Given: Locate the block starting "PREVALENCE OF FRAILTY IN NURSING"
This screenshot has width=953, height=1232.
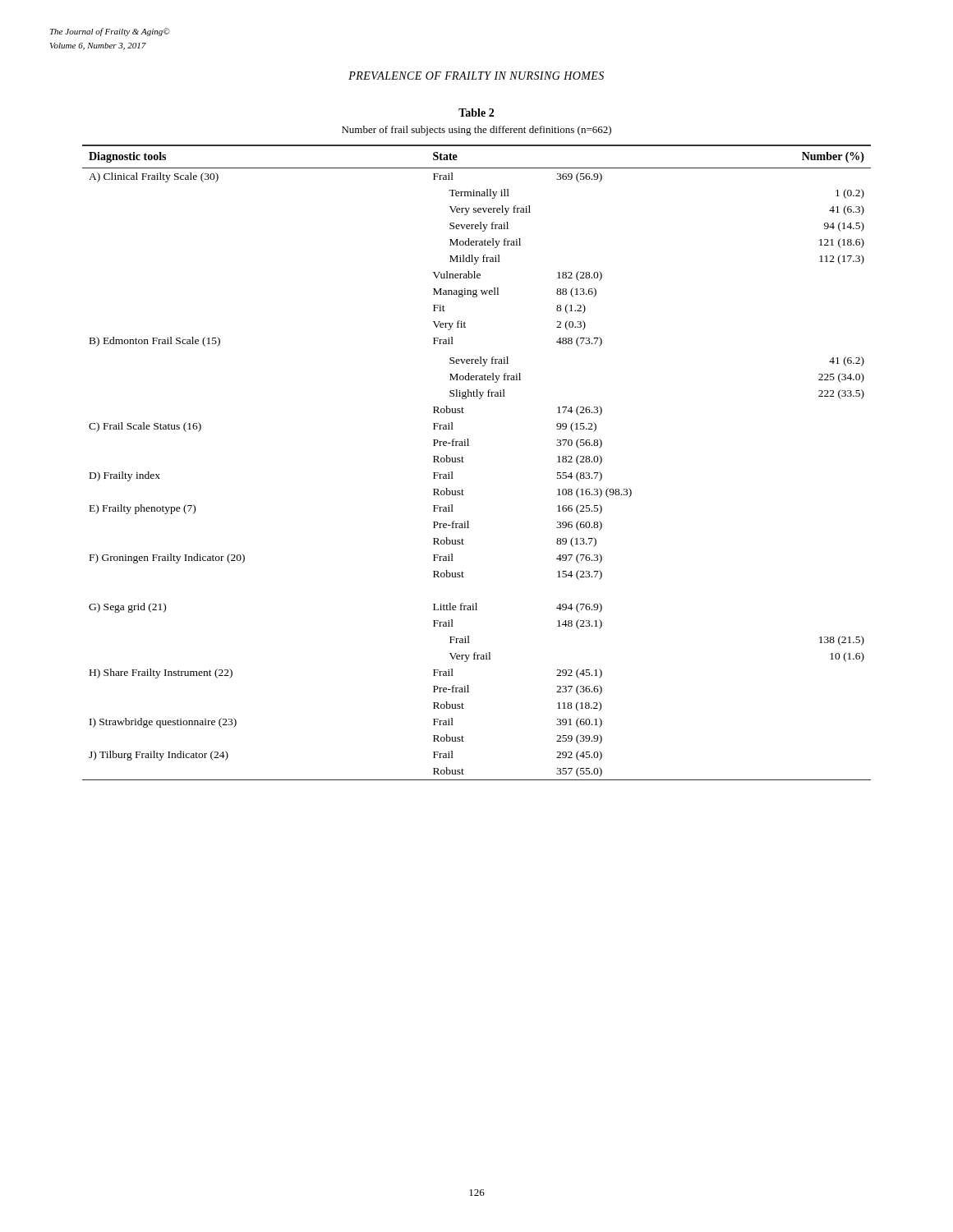Looking at the screenshot, I should pyautogui.click(x=476, y=76).
